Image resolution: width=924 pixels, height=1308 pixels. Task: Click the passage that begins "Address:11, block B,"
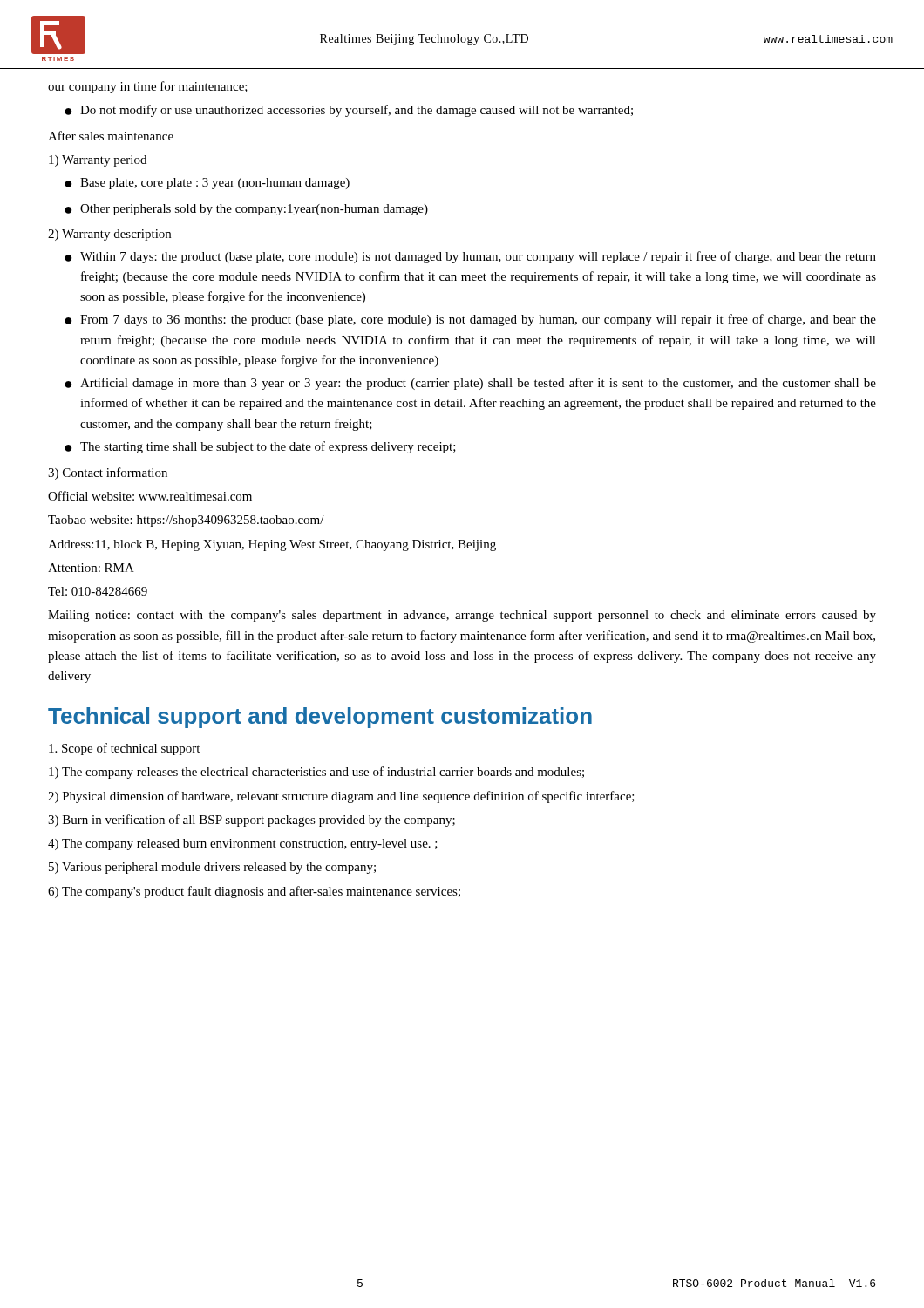(x=272, y=544)
